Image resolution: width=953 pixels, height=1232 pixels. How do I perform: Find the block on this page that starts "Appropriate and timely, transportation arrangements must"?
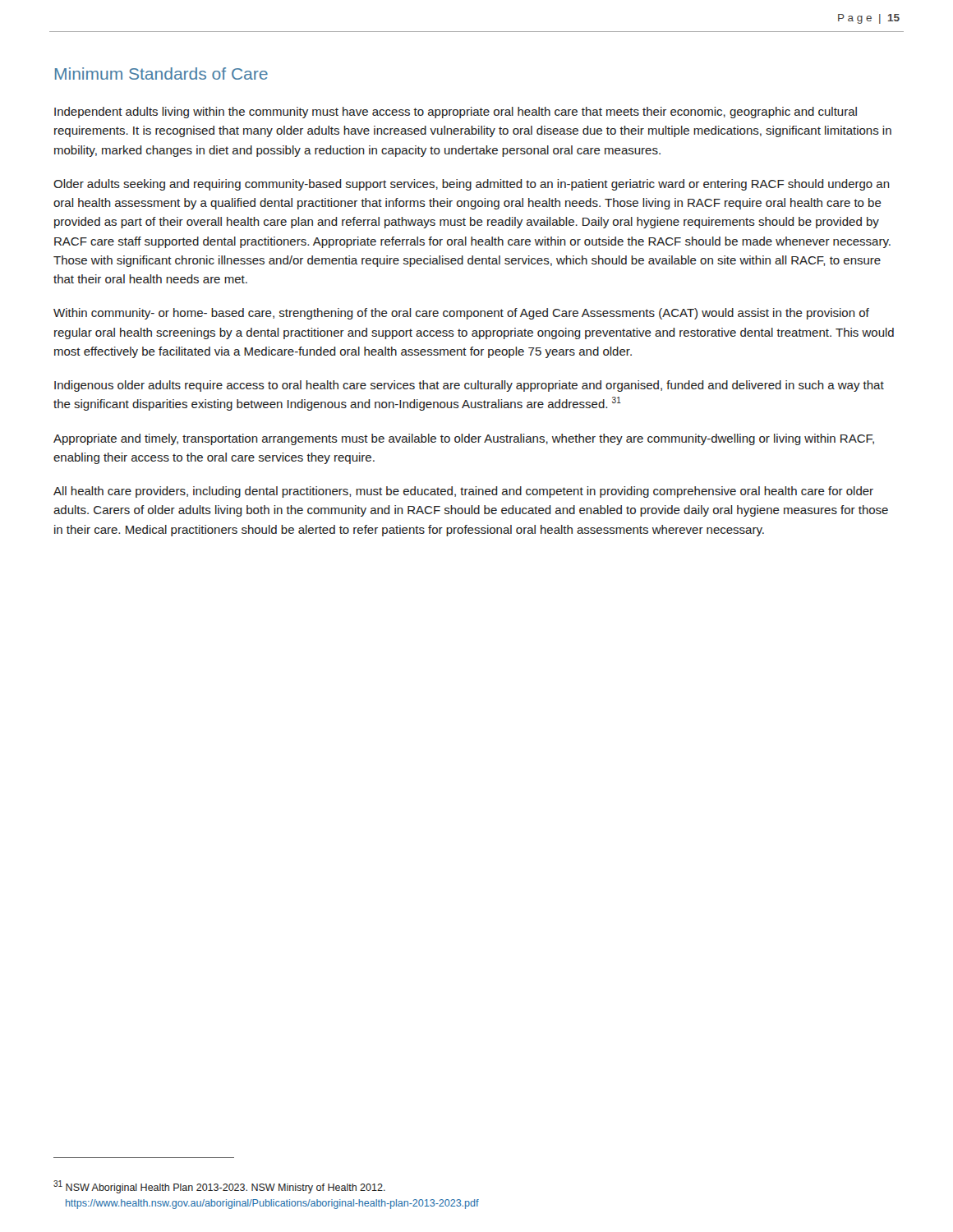[464, 447]
